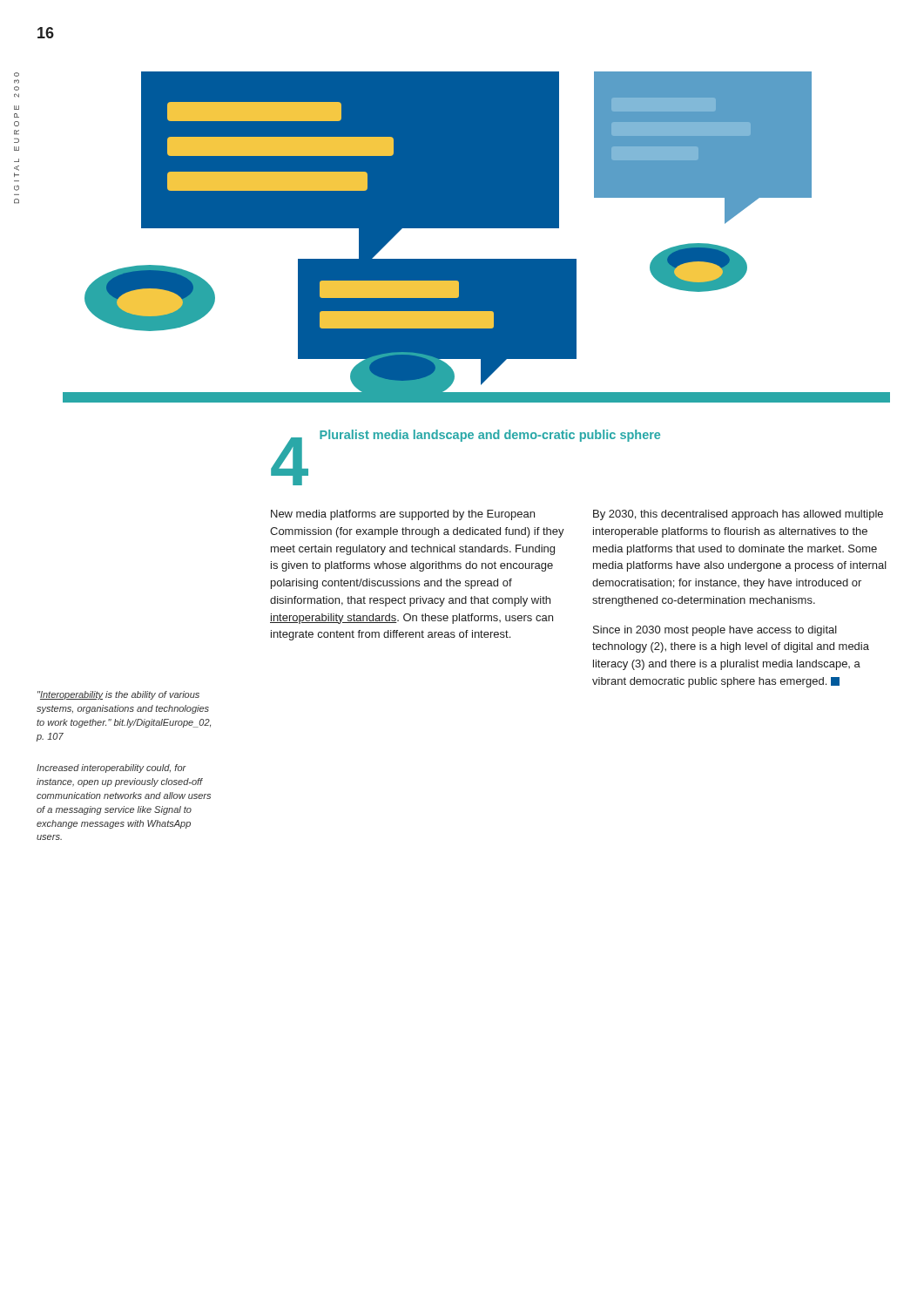Find the block on this page that starts "Increased interoperability could, for instance,"
924x1307 pixels.
coord(124,802)
